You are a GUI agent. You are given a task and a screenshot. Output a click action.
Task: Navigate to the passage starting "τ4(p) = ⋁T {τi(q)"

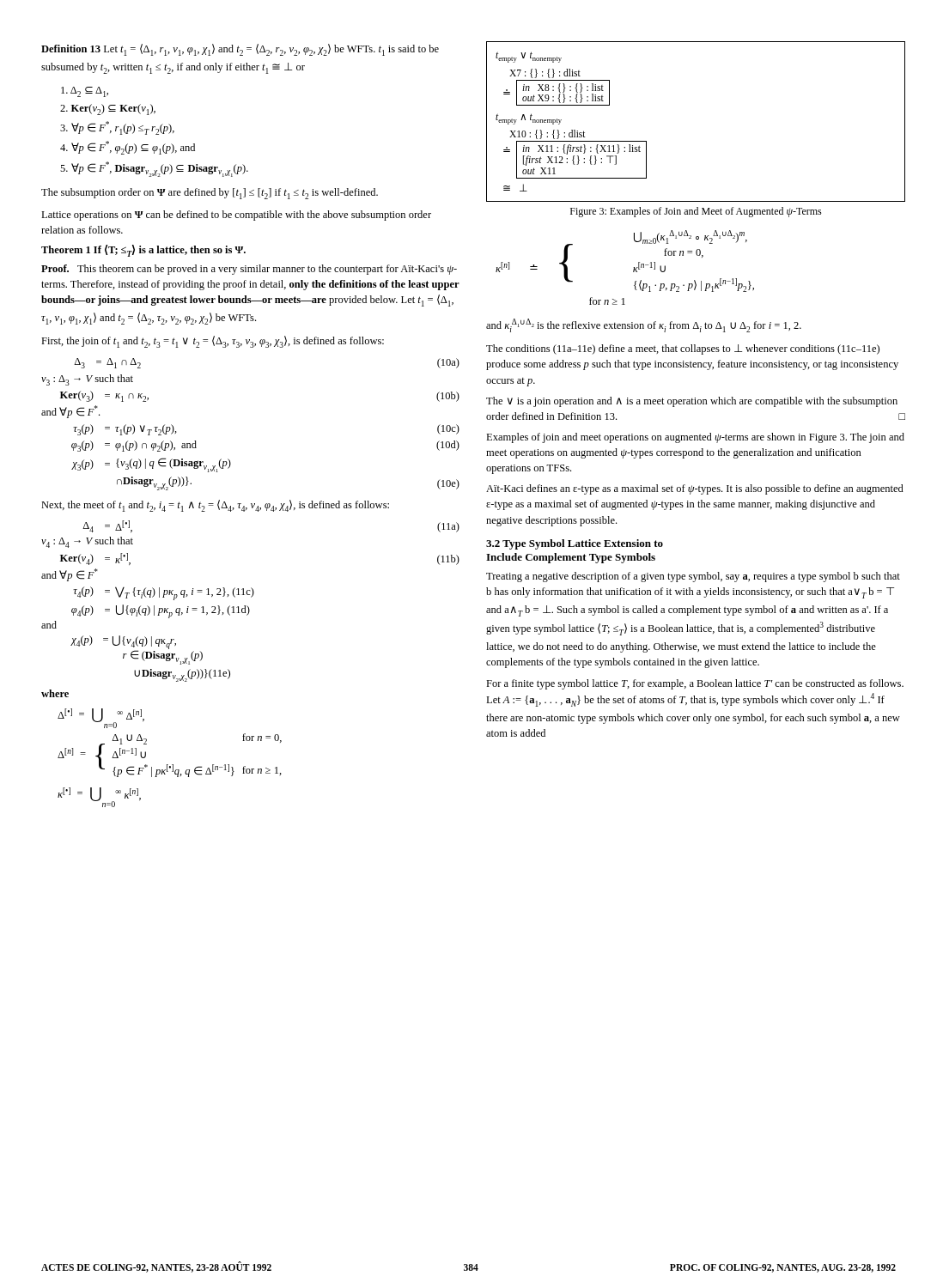(x=251, y=592)
